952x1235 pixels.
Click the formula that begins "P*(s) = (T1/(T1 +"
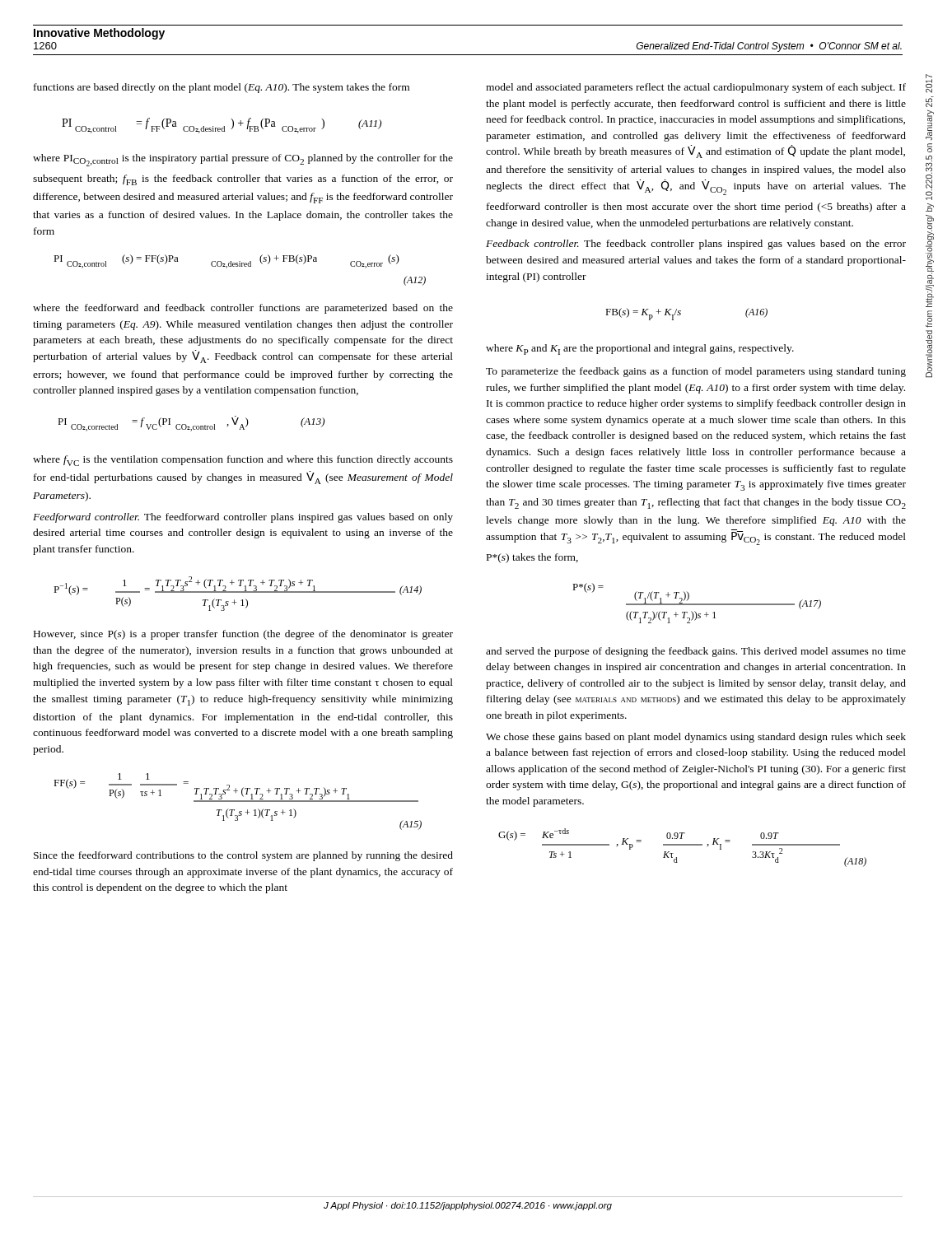696,604
